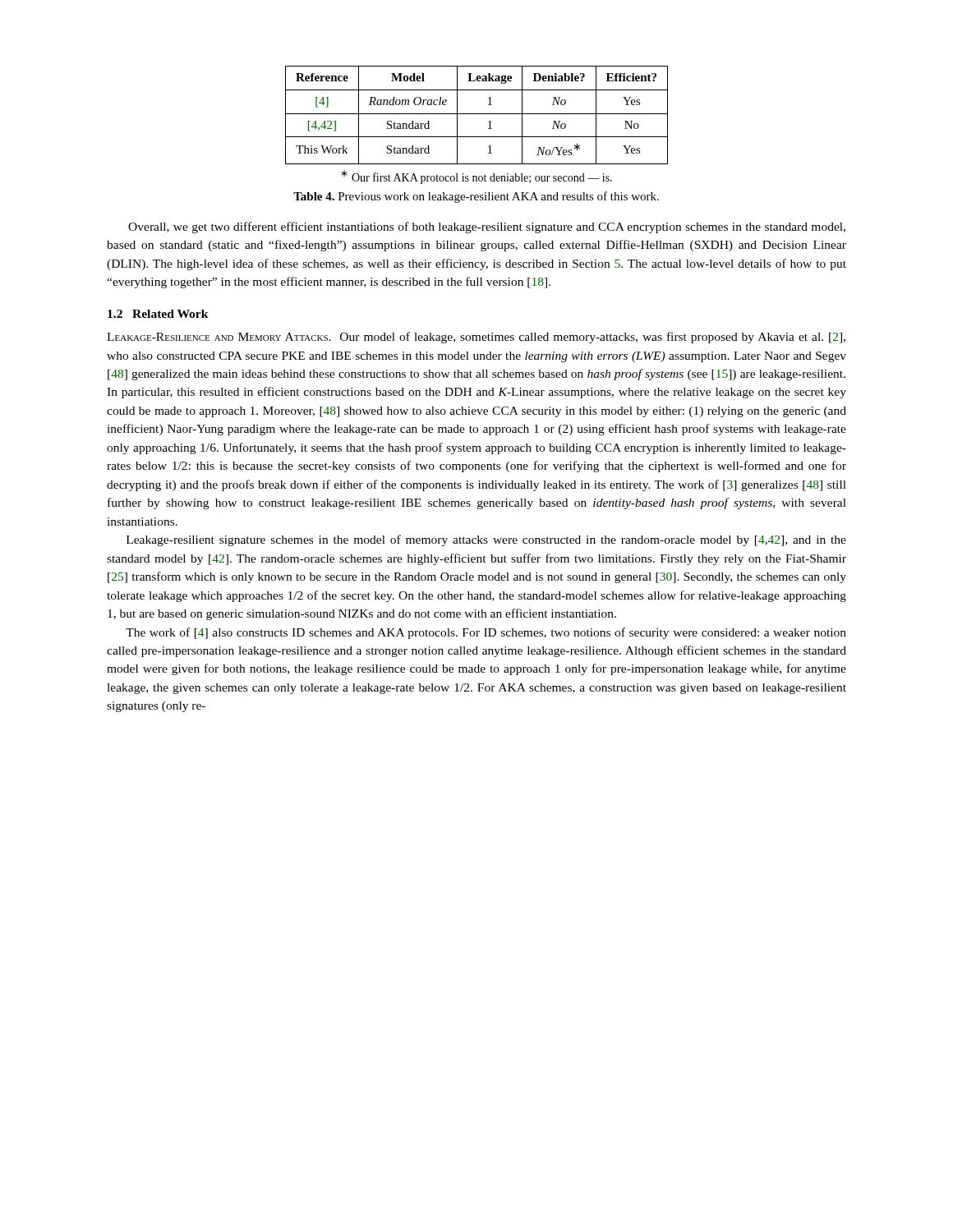
Task: Find the block on this page that starts "∗ Our first"
Action: 476,176
